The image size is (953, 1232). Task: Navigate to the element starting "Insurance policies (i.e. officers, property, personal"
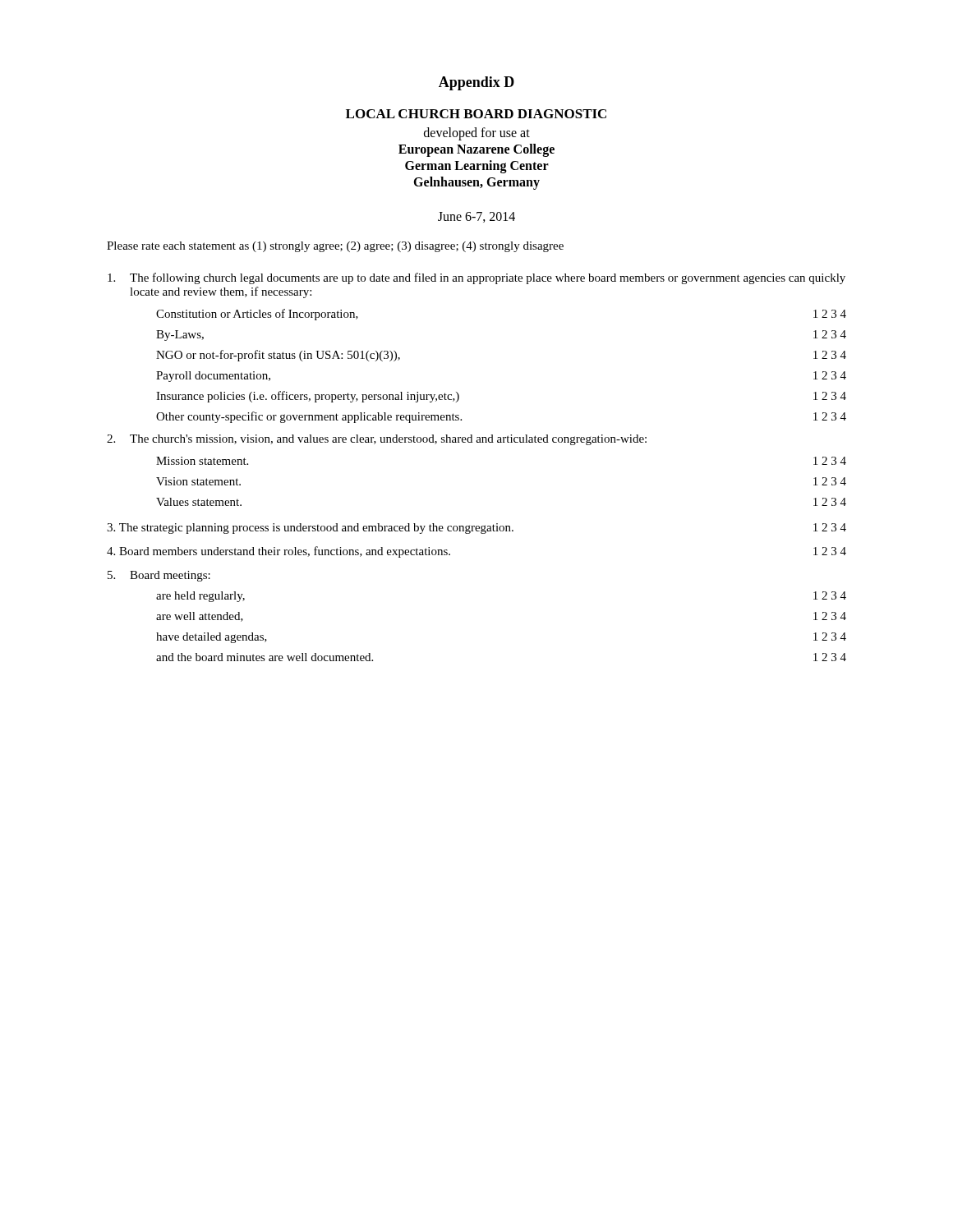pyautogui.click(x=307, y=397)
